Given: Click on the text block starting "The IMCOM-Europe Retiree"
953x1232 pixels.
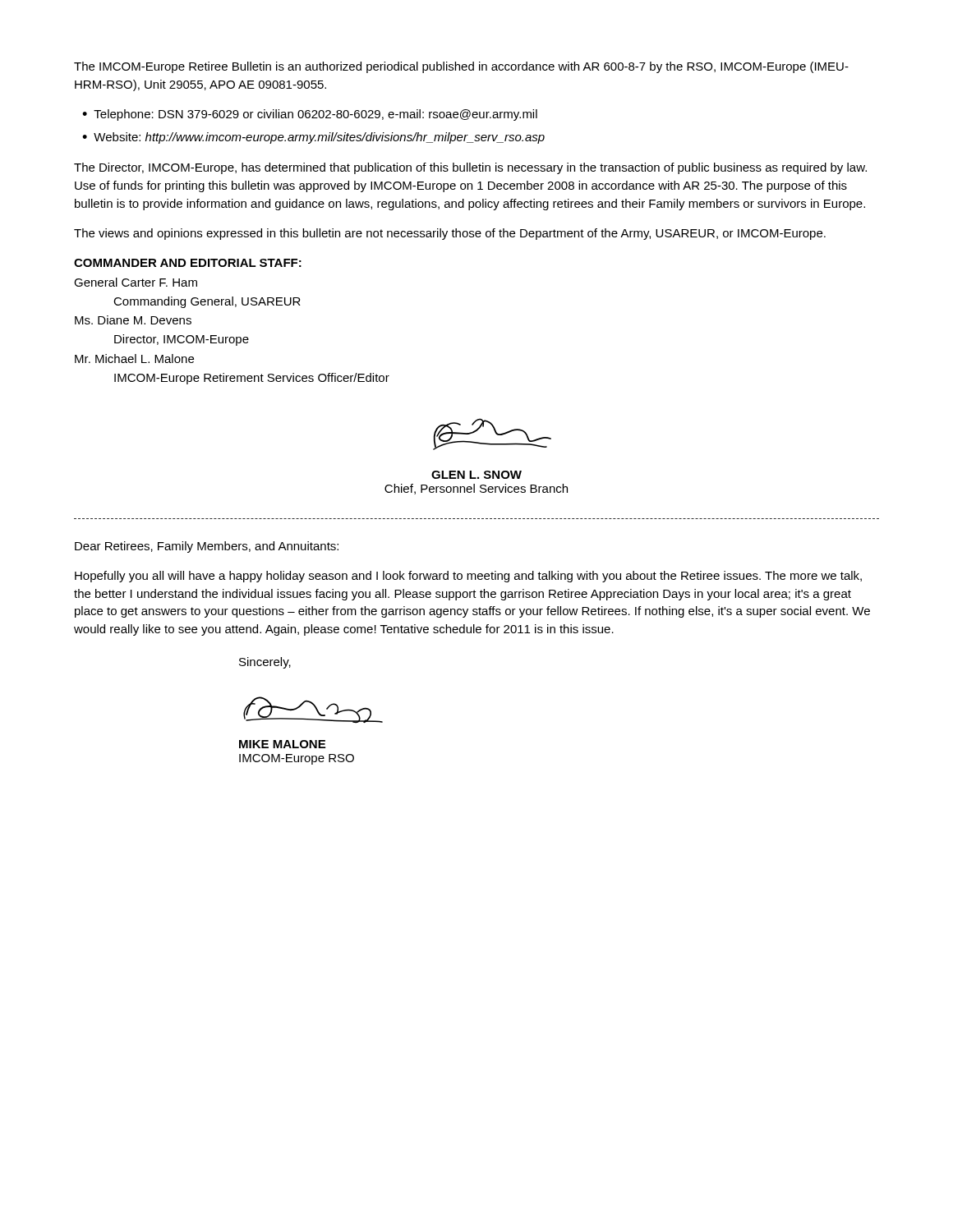Looking at the screenshot, I should point(461,75).
